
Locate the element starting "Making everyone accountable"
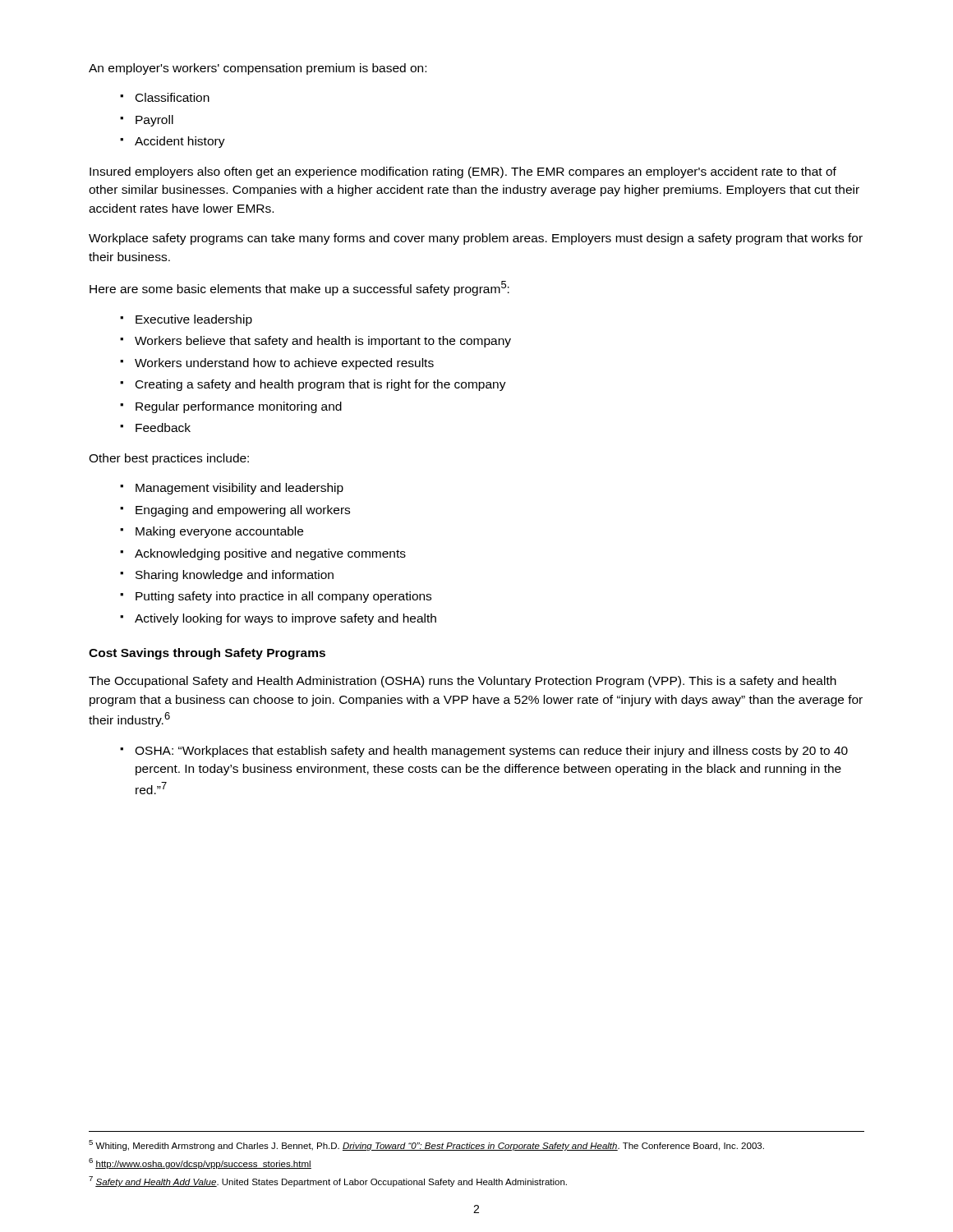[219, 531]
